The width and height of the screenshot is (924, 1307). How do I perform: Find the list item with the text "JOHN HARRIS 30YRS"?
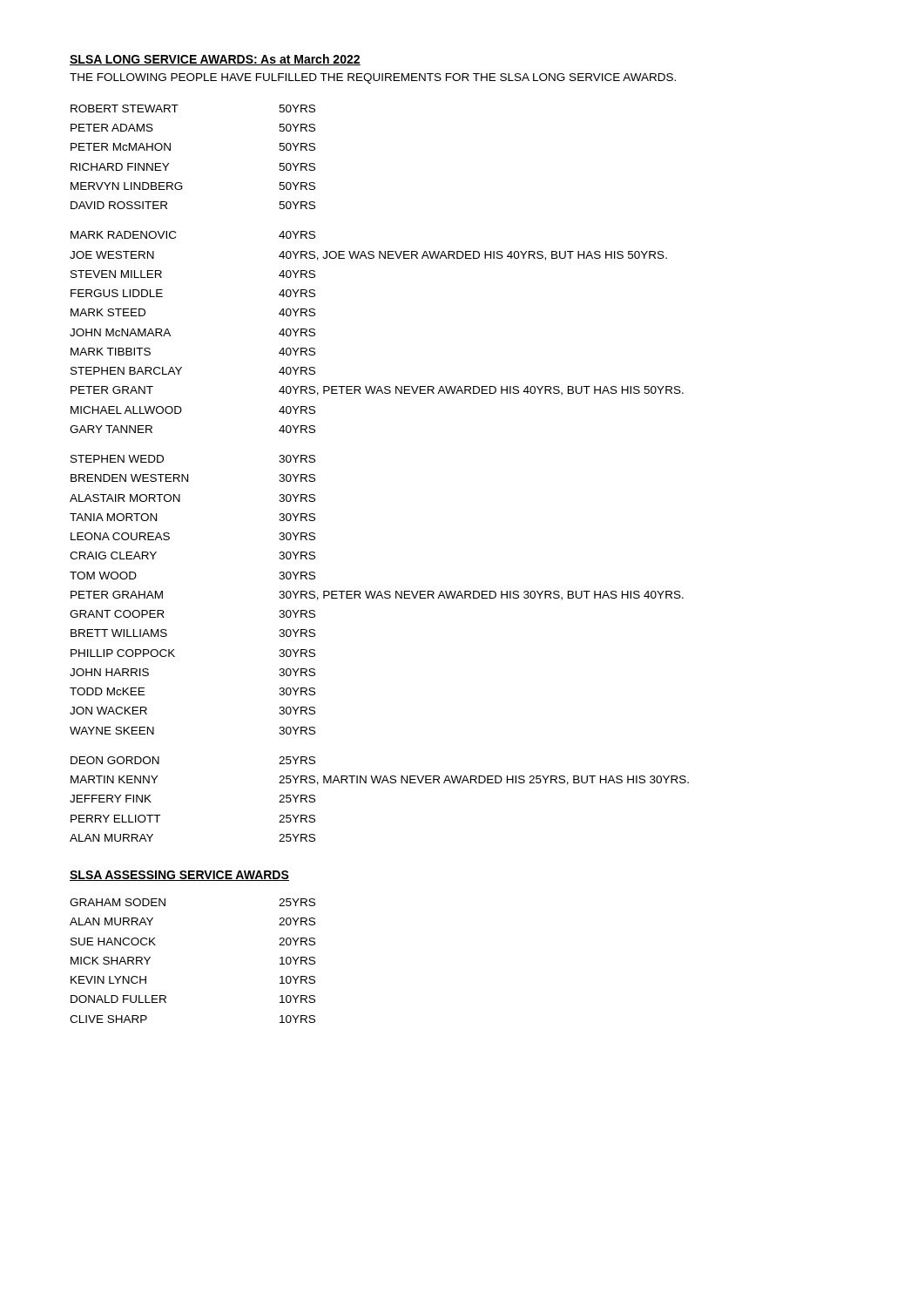108,672
